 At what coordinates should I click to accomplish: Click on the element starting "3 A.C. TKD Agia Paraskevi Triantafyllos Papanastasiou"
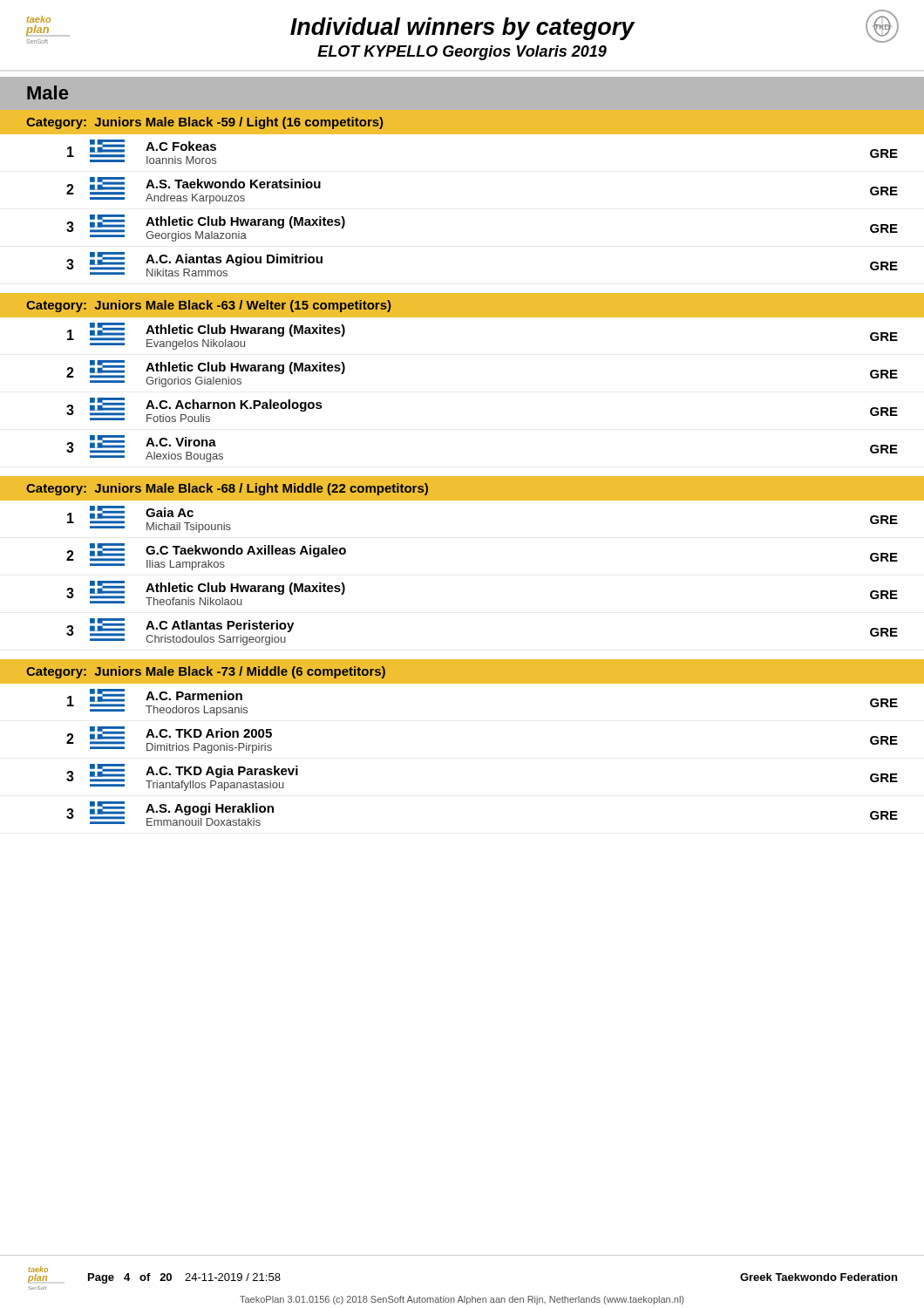pyautogui.click(x=153, y=775)
